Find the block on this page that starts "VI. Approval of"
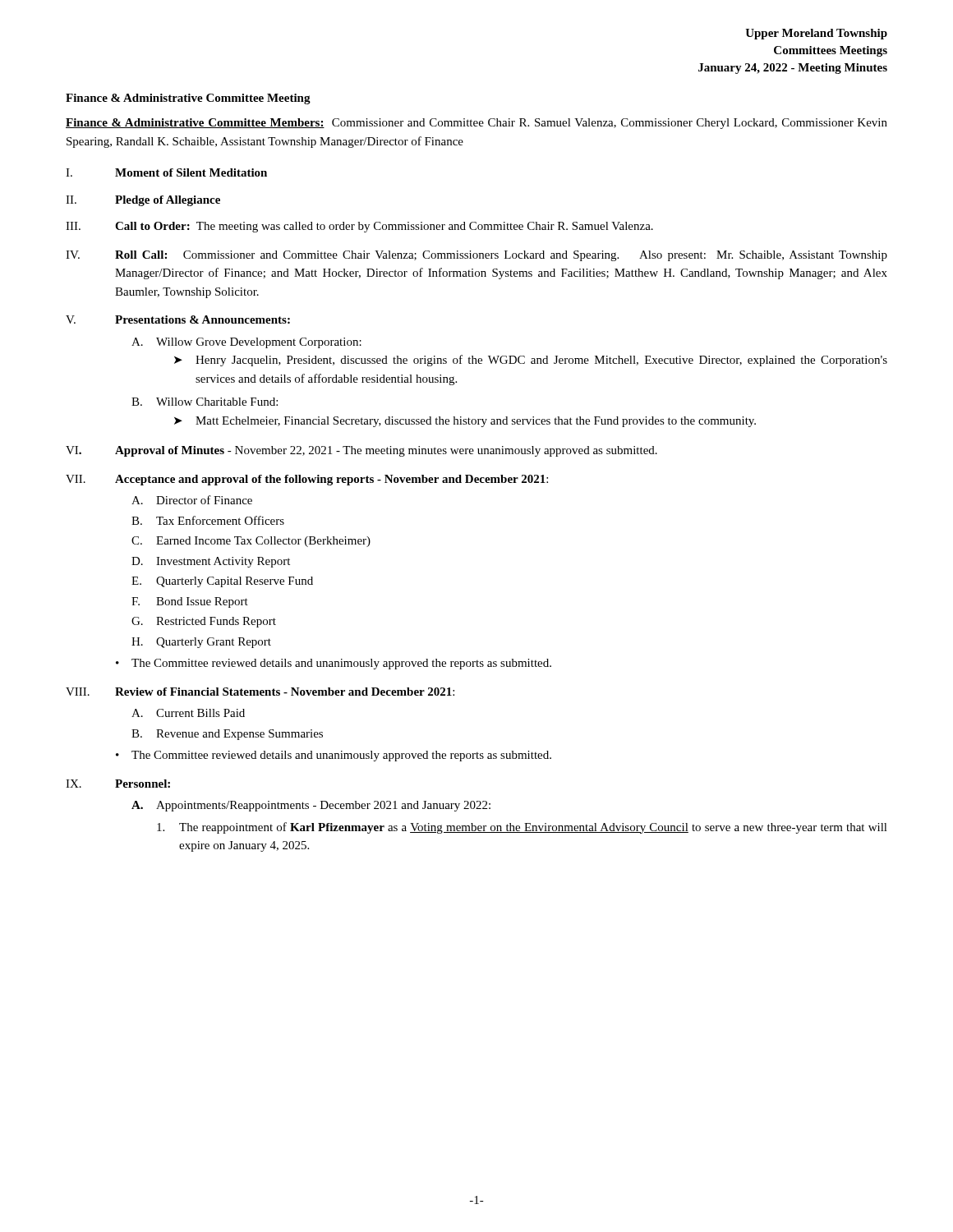This screenshot has width=953, height=1232. tap(476, 450)
